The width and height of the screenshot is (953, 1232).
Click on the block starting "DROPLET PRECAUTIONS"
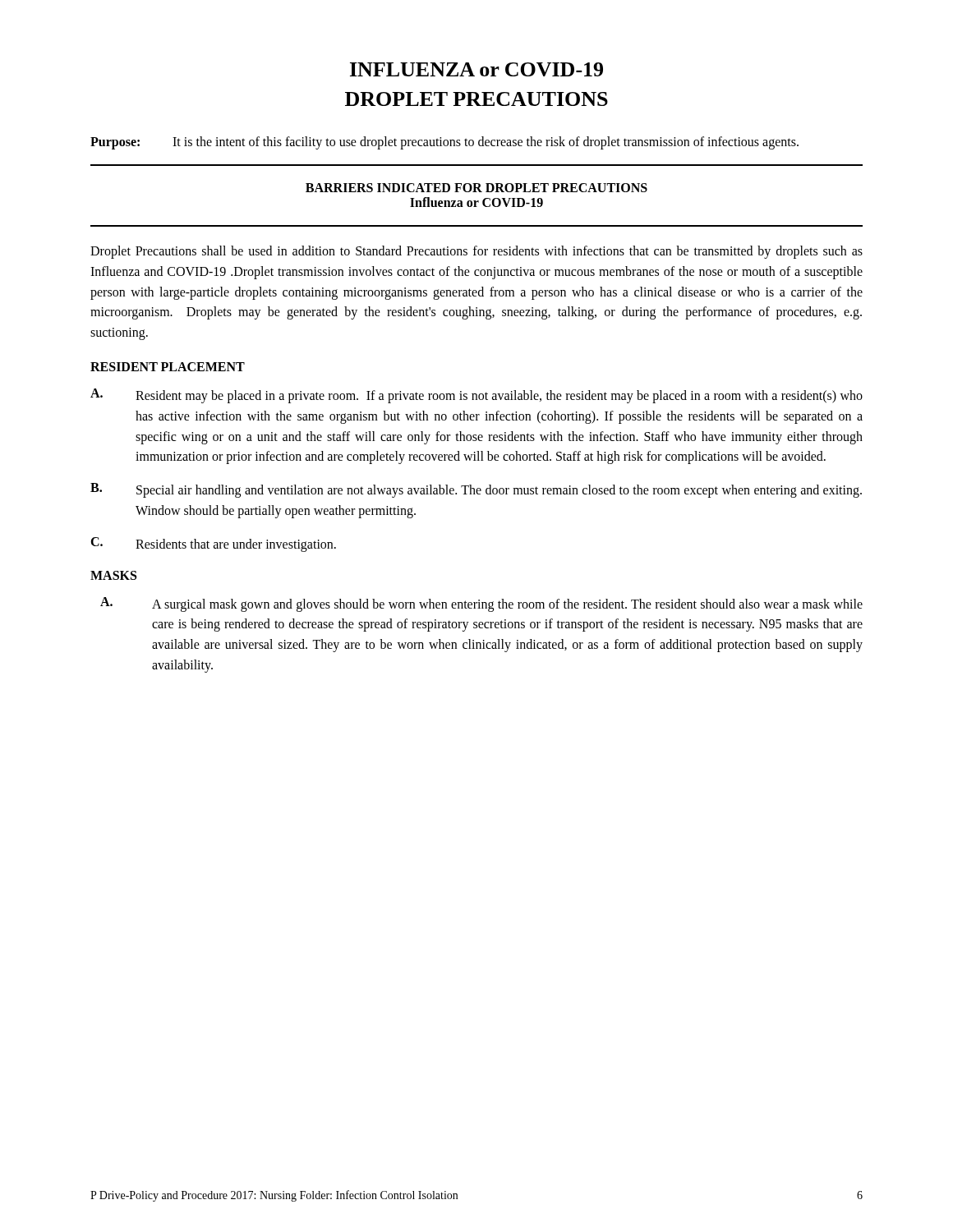point(476,99)
